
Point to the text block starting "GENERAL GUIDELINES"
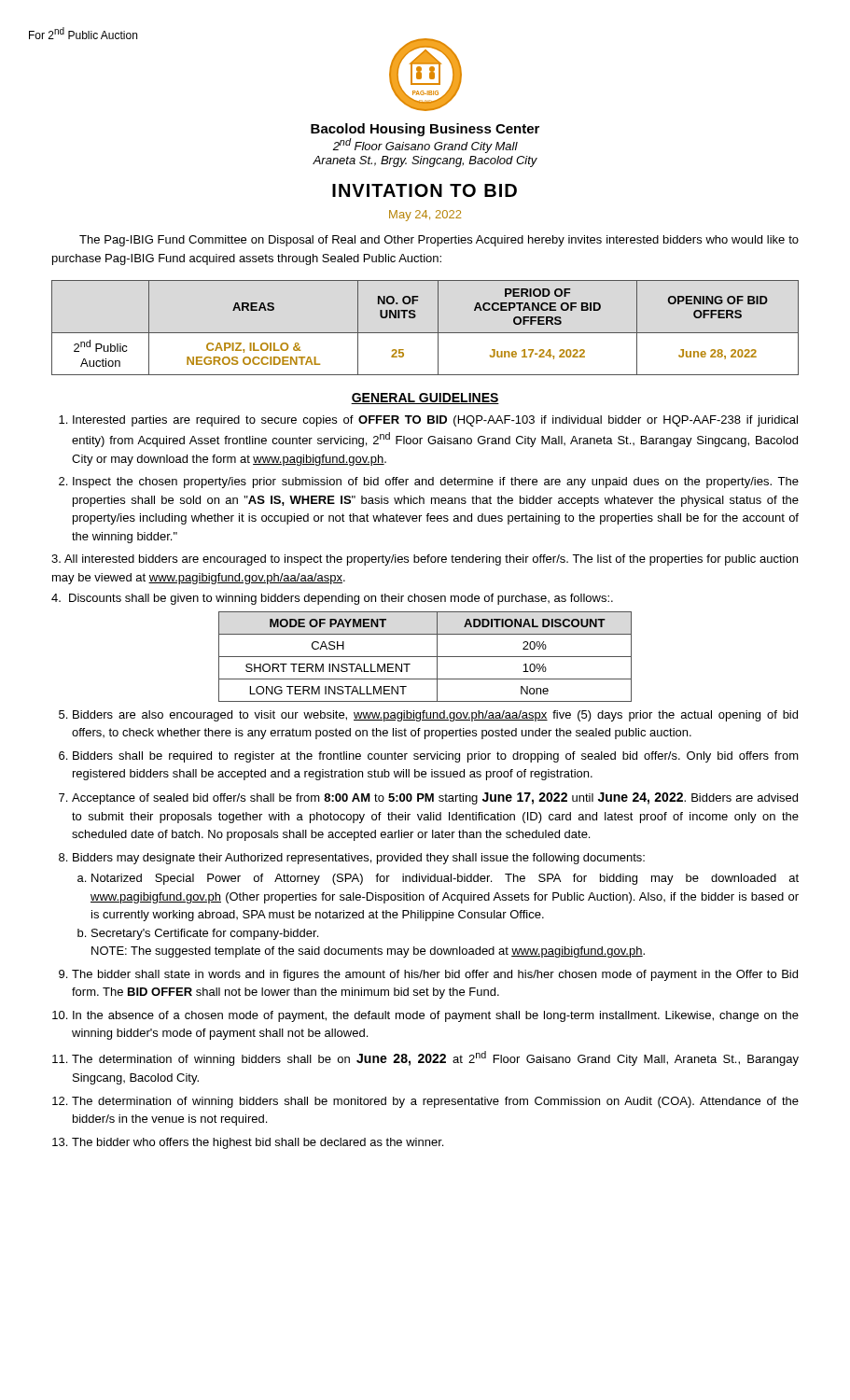click(x=425, y=397)
